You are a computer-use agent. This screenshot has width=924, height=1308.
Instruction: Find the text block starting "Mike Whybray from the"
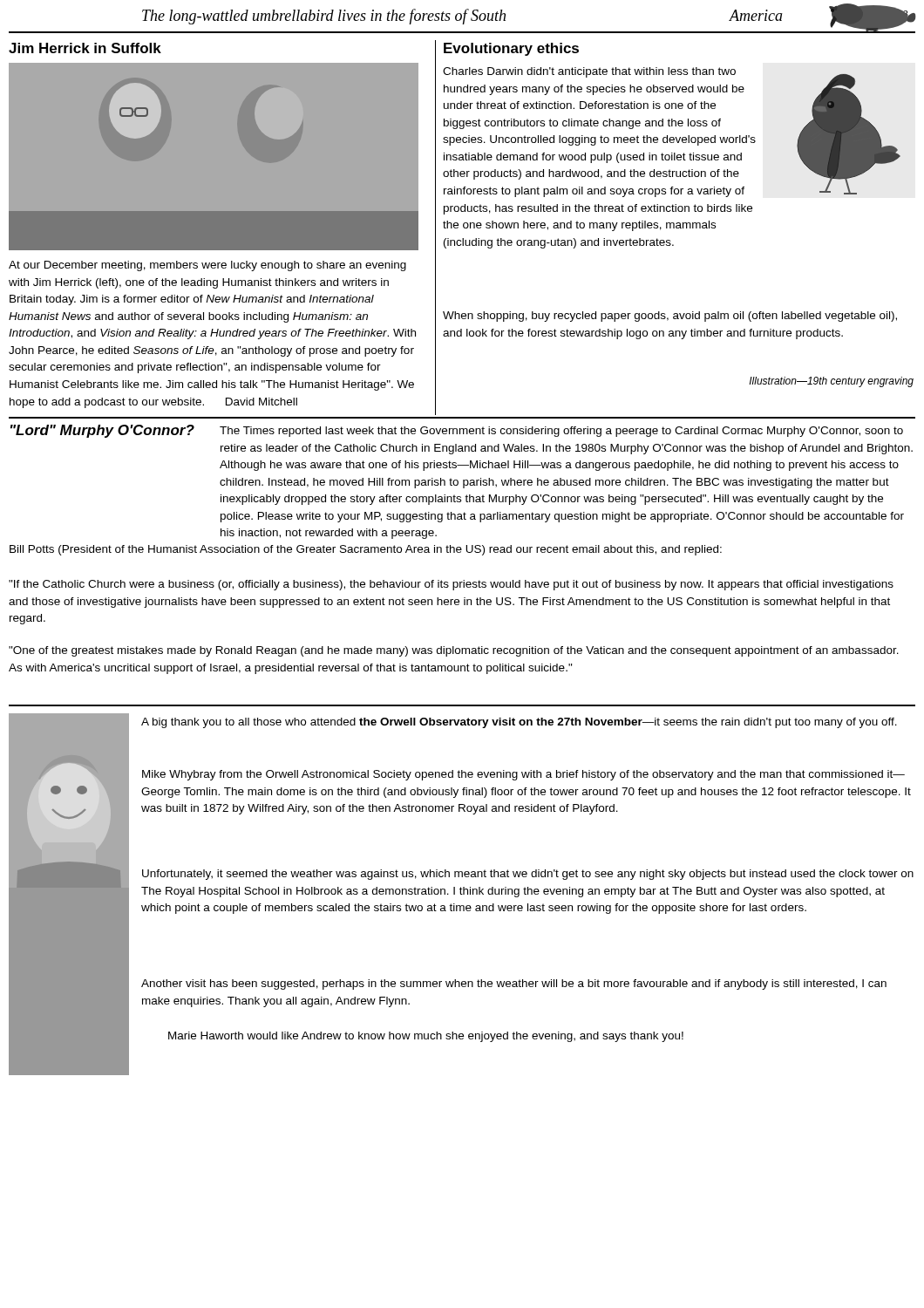[x=526, y=791]
